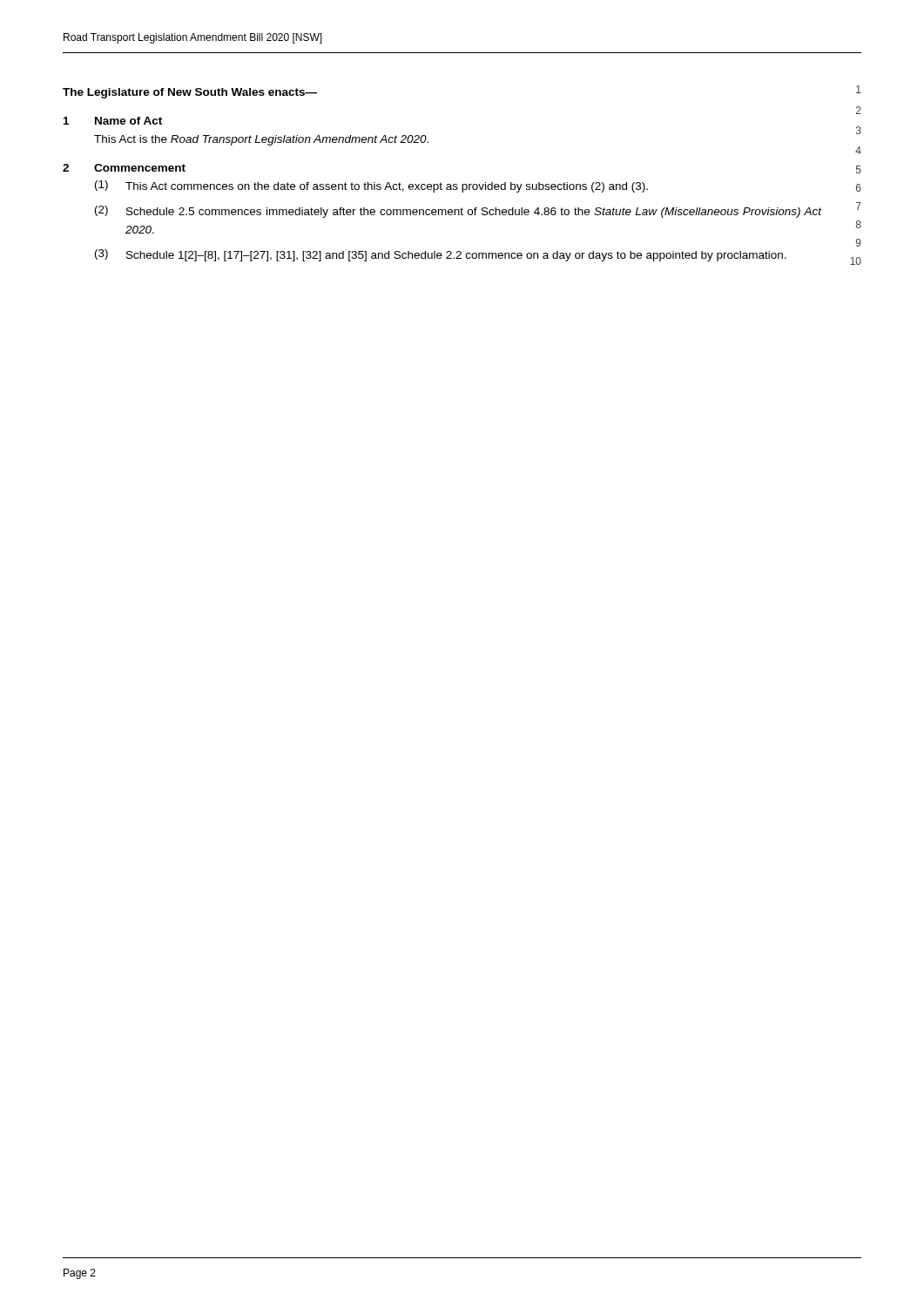Point to the text block starting "The Legislature of New South"
The height and width of the screenshot is (1307, 924).
[190, 92]
